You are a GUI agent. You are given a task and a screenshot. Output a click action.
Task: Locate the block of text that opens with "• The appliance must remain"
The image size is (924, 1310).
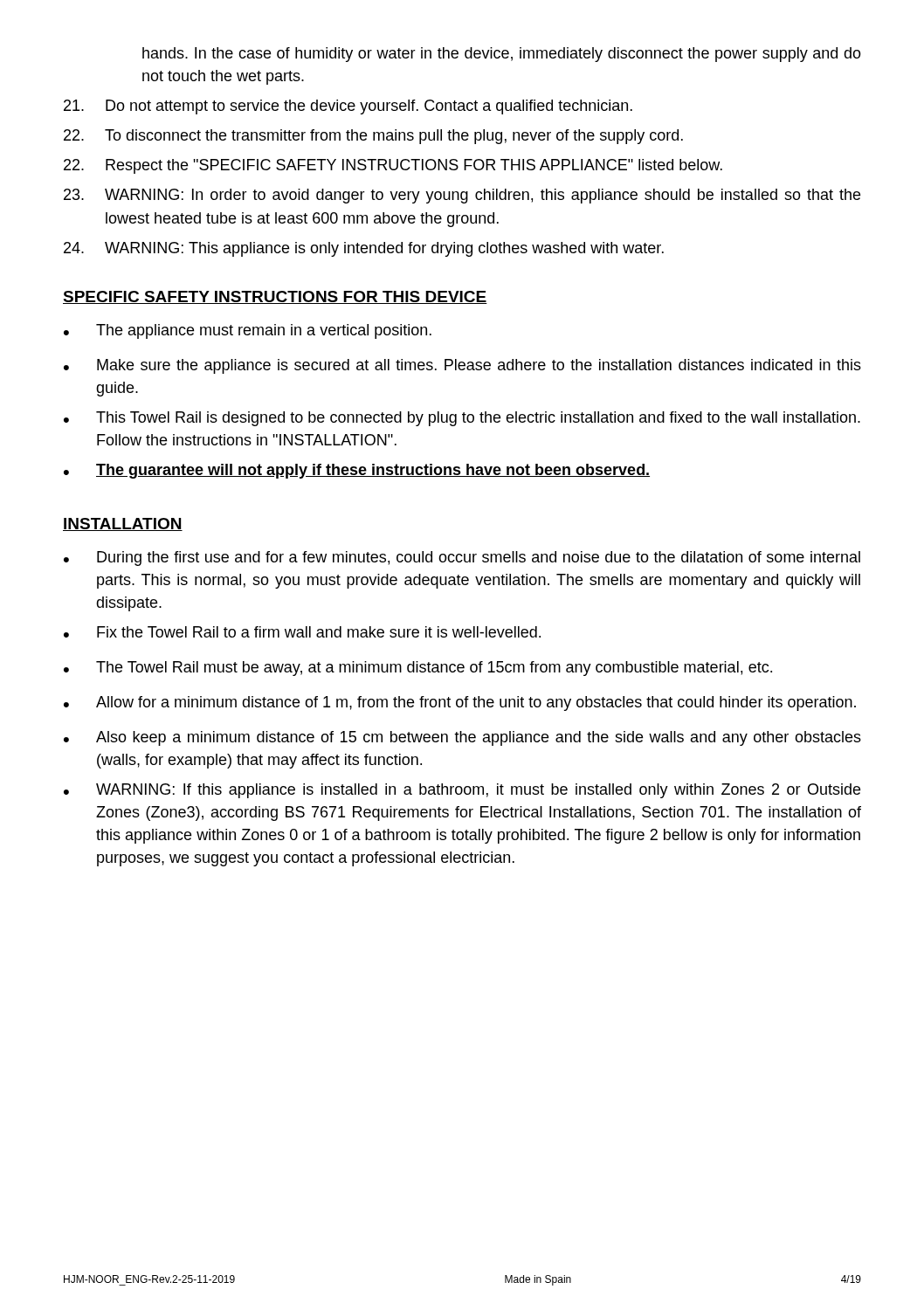point(248,331)
